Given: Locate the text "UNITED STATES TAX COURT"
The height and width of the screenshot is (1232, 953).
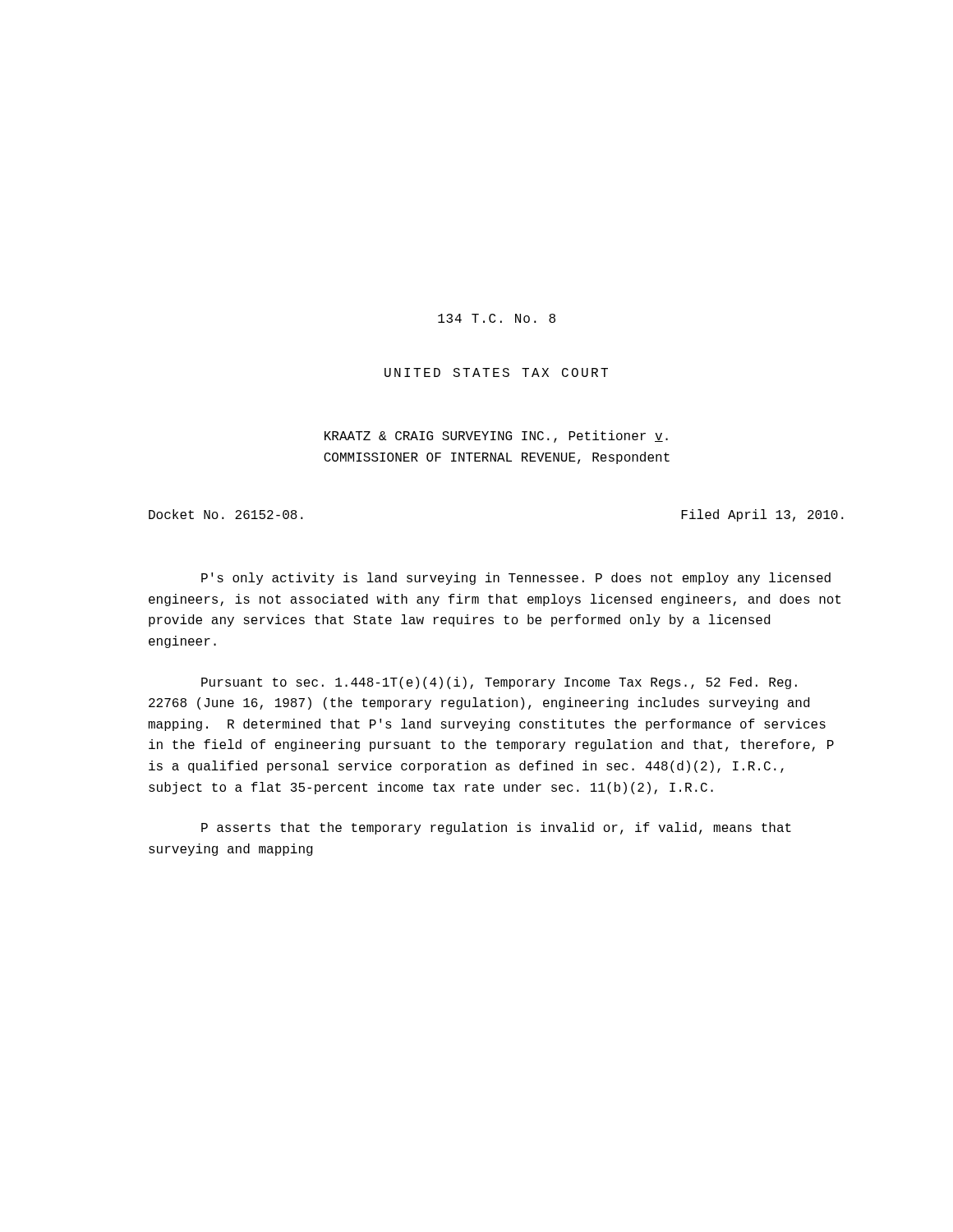Looking at the screenshot, I should point(497,374).
